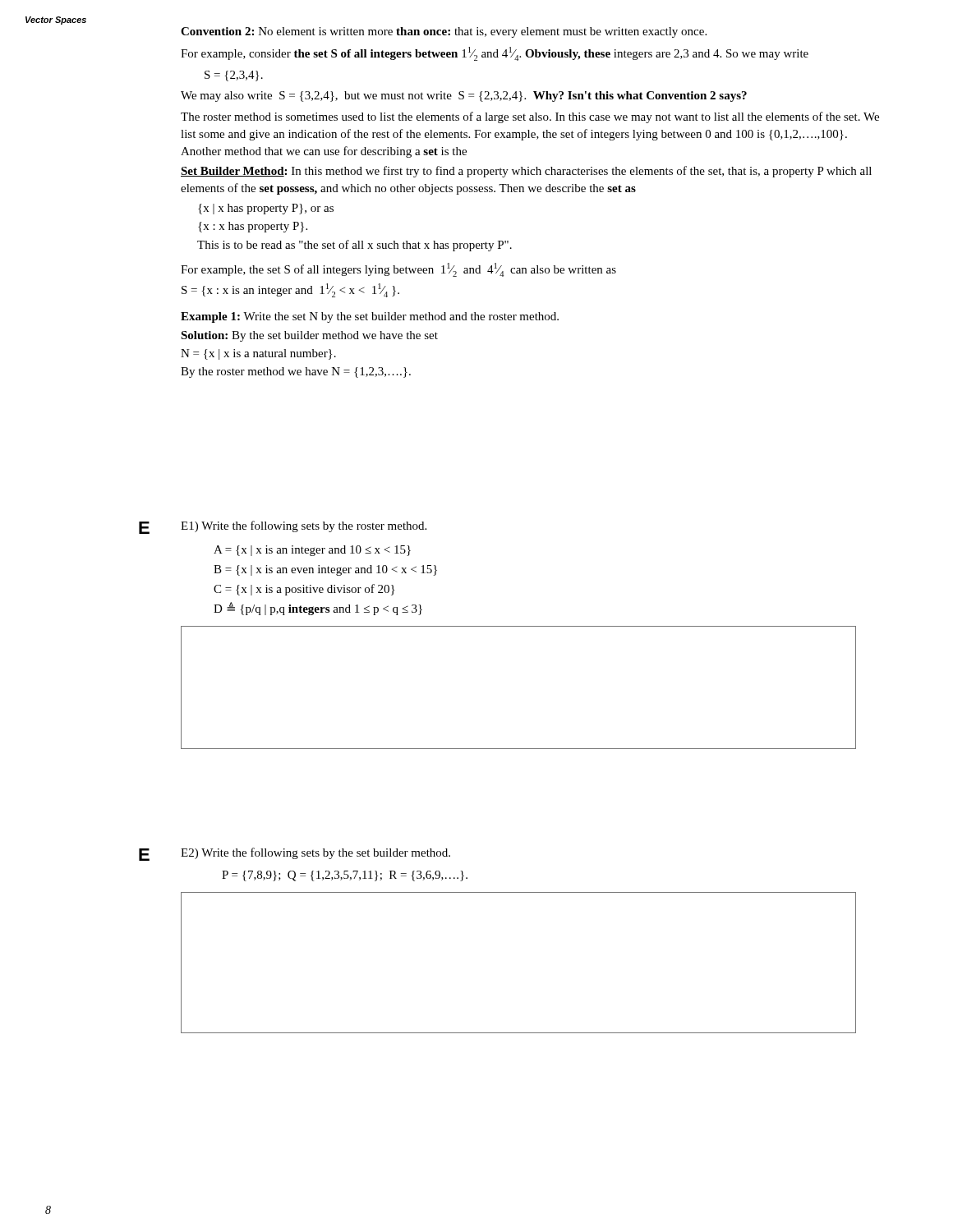The width and height of the screenshot is (953, 1232).
Task: Click on the list item containing "B = {x"
Action: pyautogui.click(x=326, y=569)
